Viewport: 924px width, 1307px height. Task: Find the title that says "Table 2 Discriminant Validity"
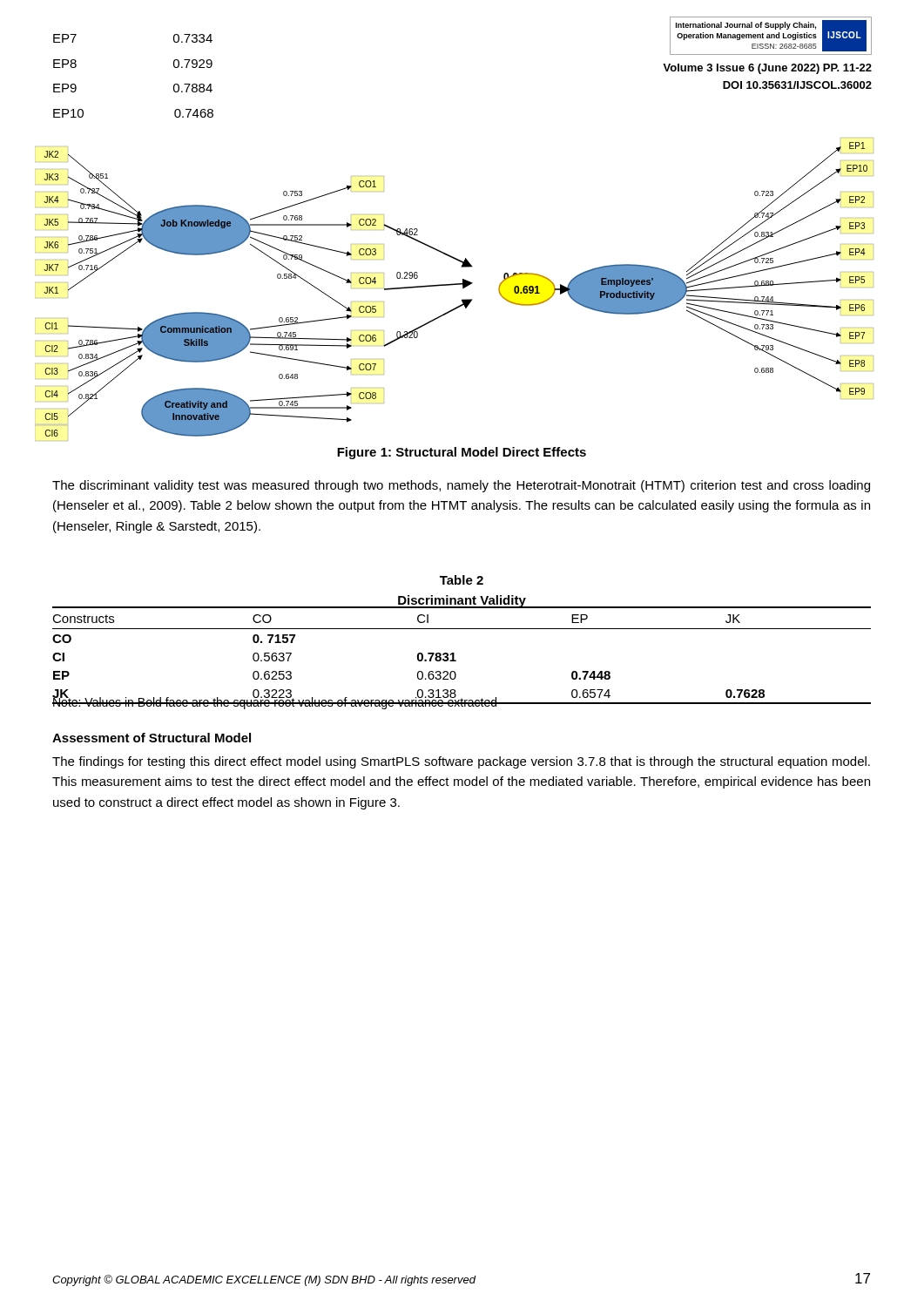(x=462, y=590)
